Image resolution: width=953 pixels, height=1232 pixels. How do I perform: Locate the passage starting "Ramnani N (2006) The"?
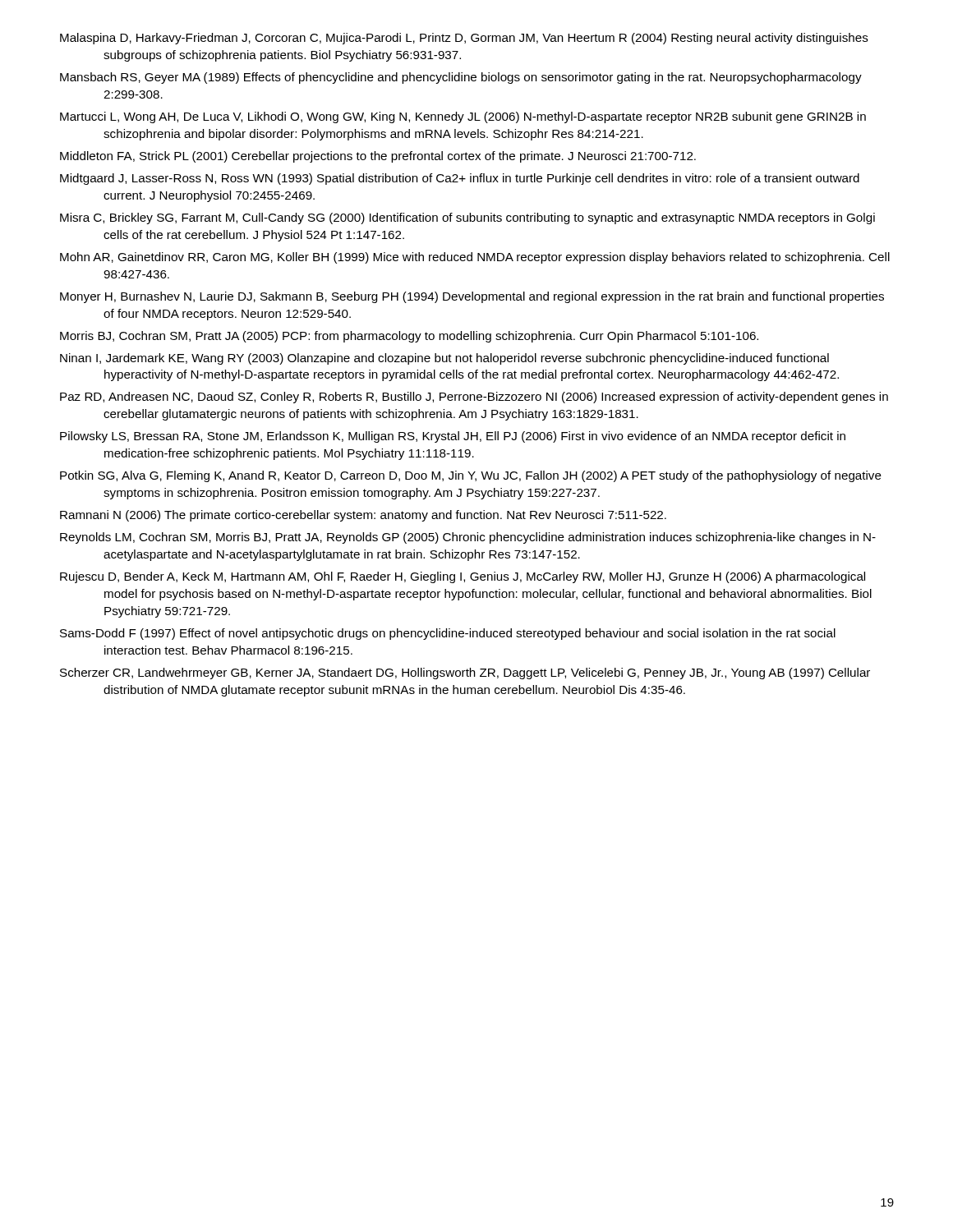click(x=363, y=515)
